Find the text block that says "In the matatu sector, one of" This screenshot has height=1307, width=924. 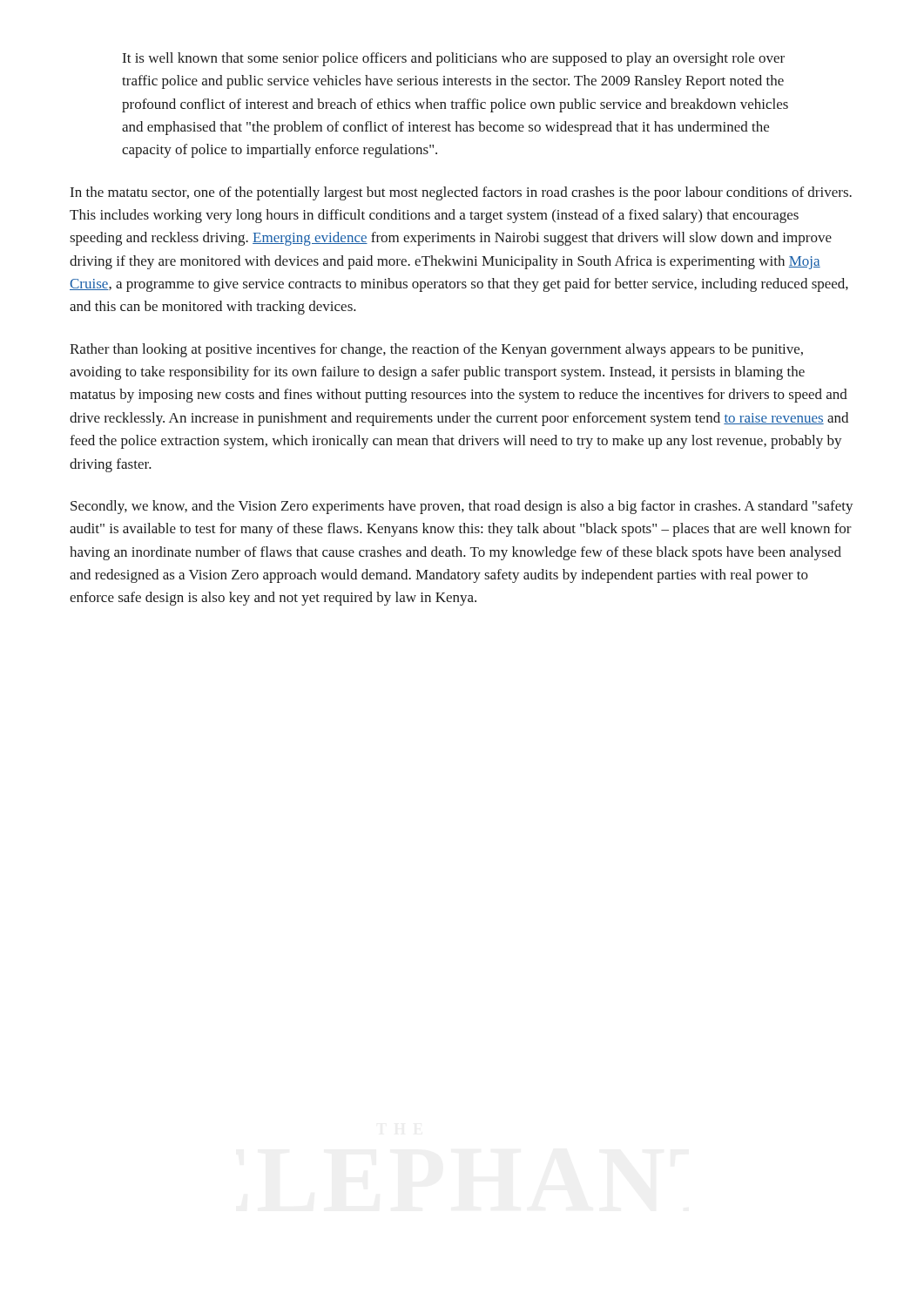(x=461, y=249)
